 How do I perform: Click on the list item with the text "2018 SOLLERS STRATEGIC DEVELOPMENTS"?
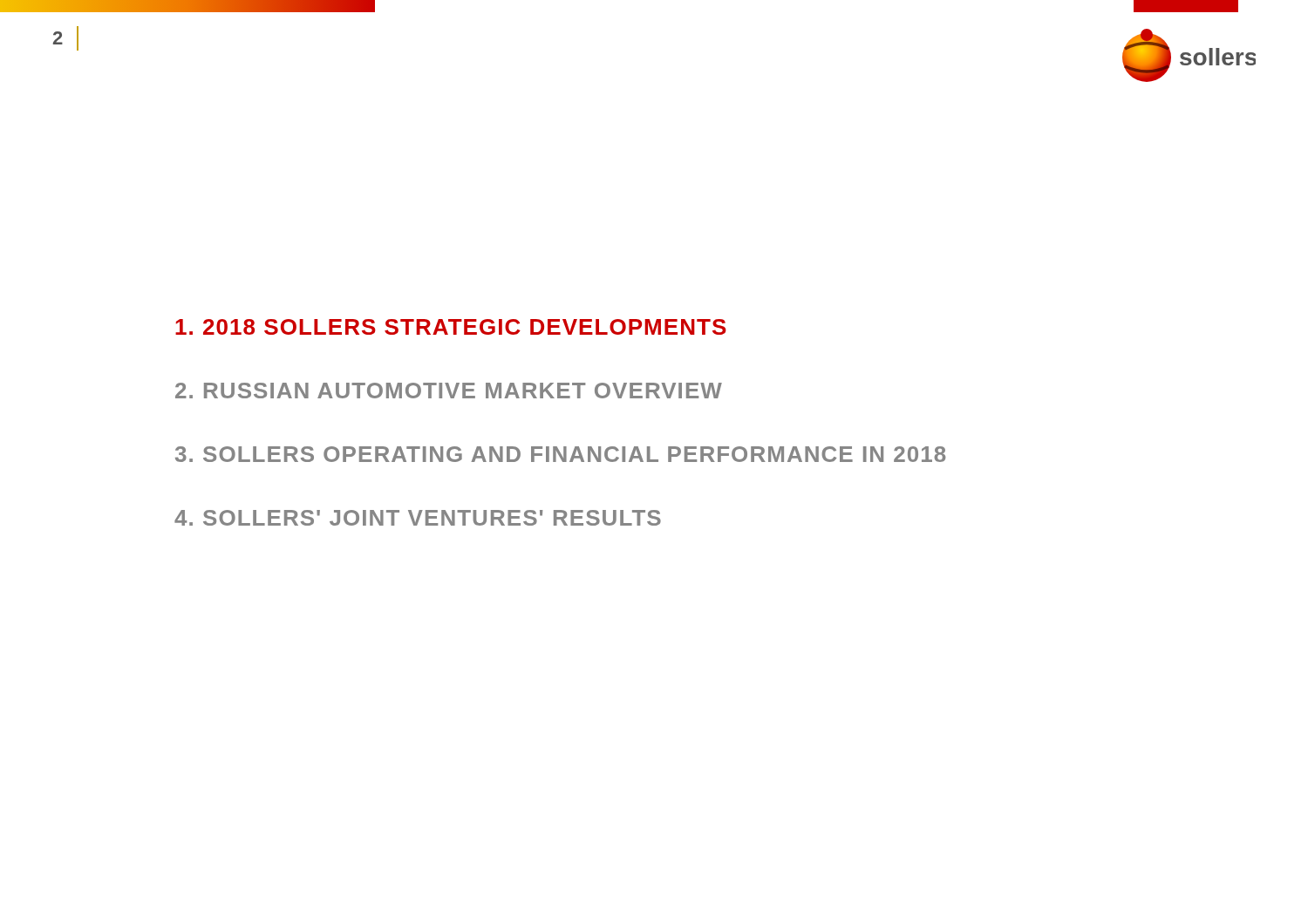(451, 327)
